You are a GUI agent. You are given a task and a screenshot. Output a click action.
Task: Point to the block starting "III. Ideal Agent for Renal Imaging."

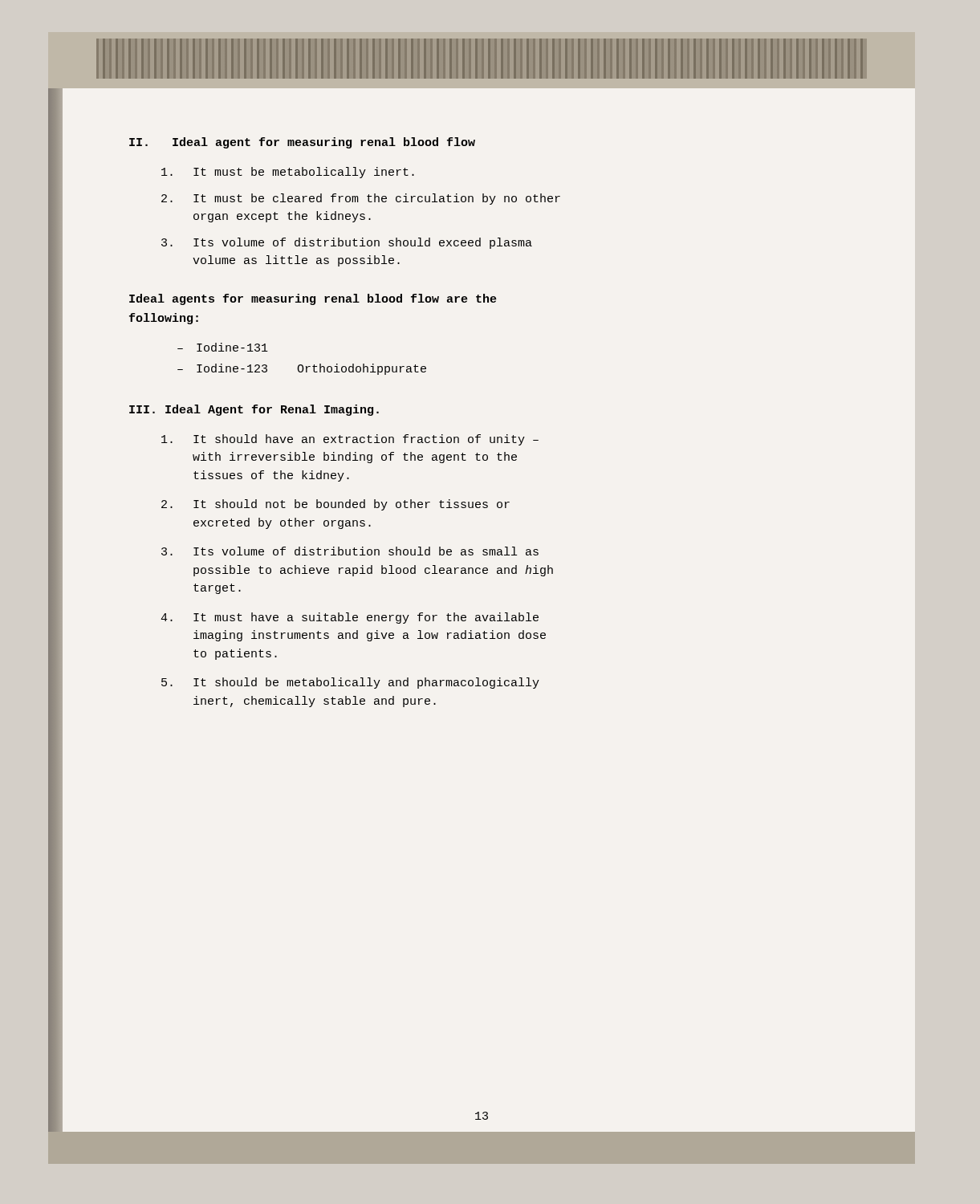[255, 410]
